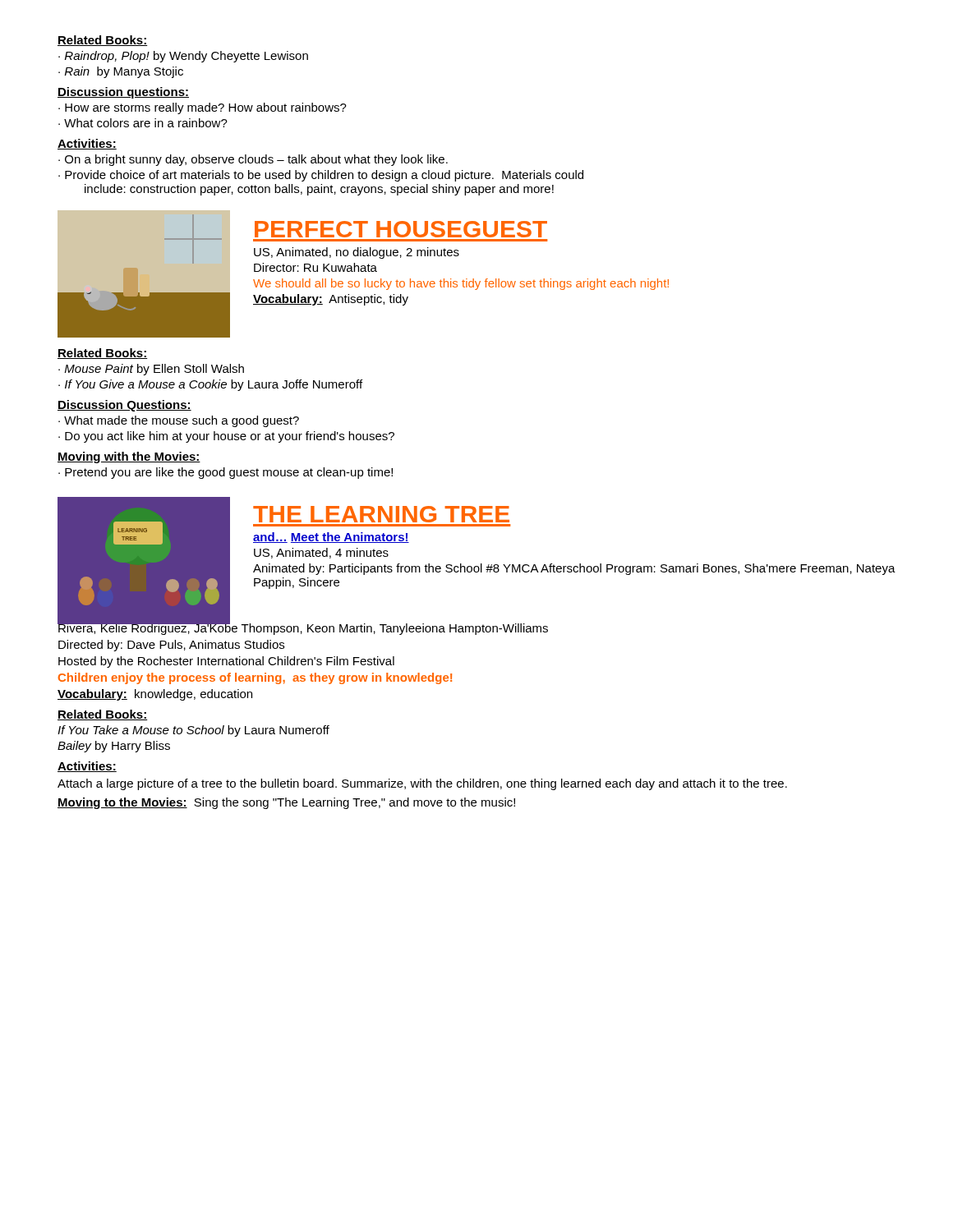The height and width of the screenshot is (1232, 953).
Task: Locate the title containing "PERFECT HOUSEGUEST"
Action: coord(400,229)
